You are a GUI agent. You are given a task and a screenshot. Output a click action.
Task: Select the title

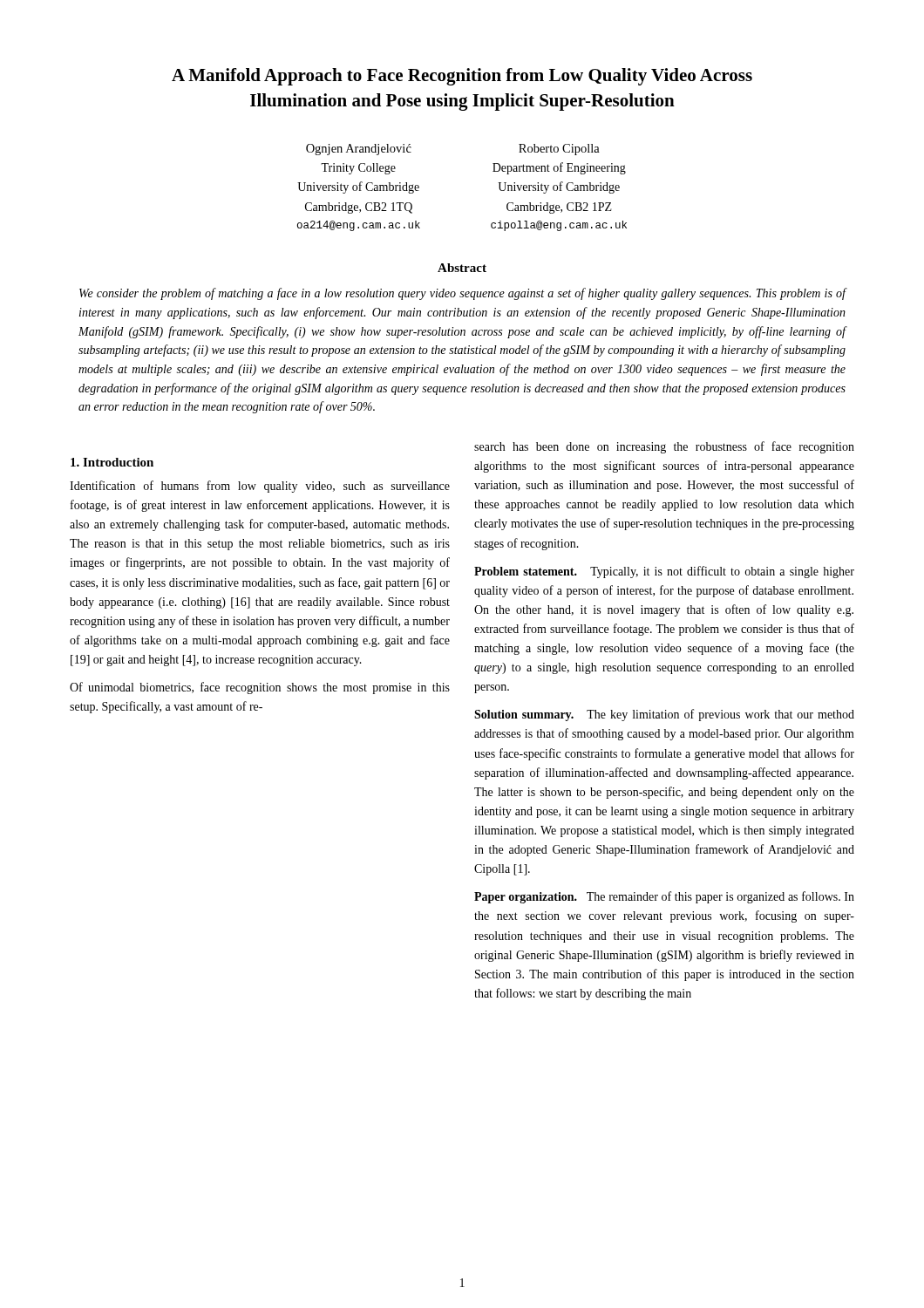click(x=462, y=88)
